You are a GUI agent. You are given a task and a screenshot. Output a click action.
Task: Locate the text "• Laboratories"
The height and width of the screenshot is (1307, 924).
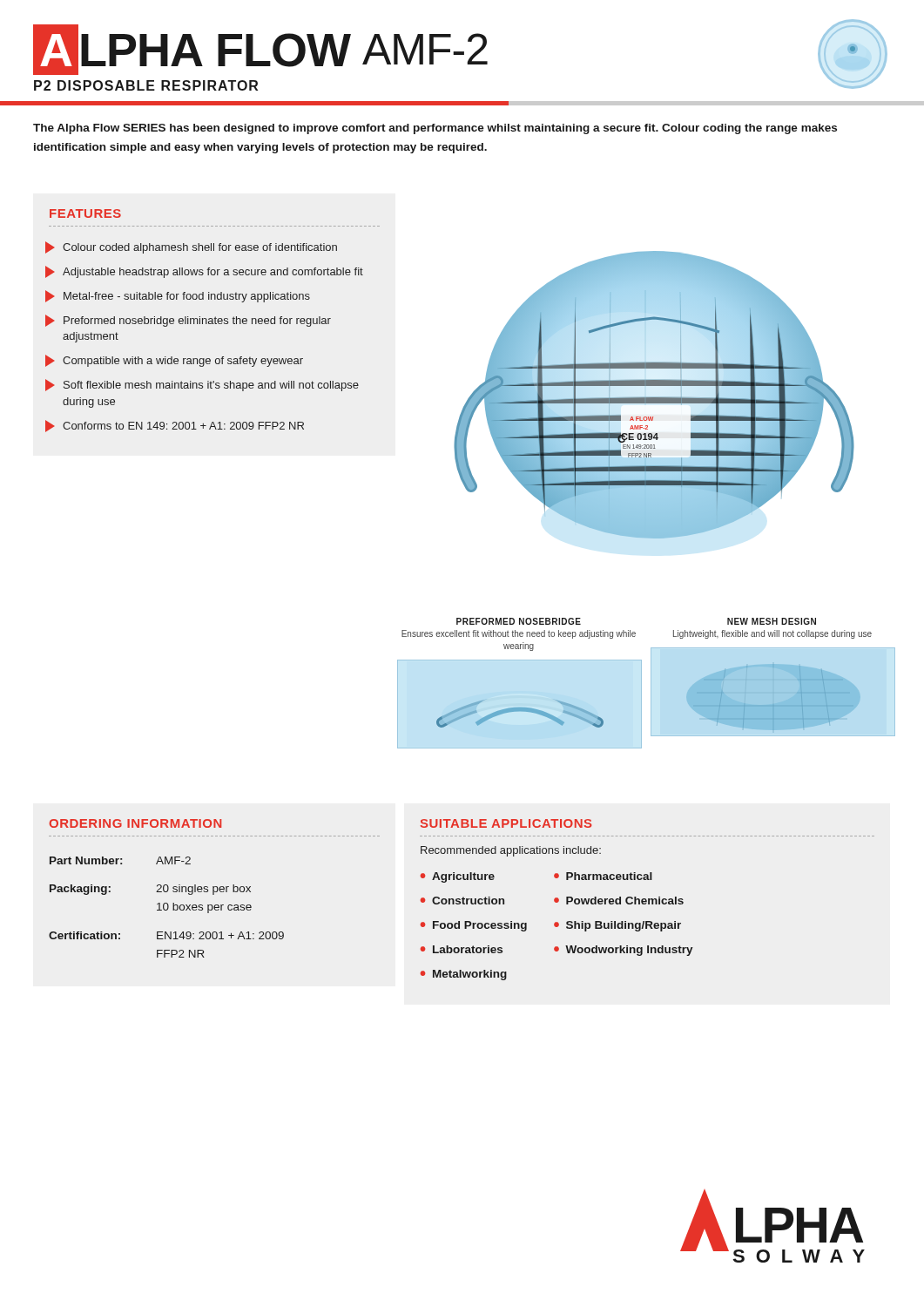(461, 949)
